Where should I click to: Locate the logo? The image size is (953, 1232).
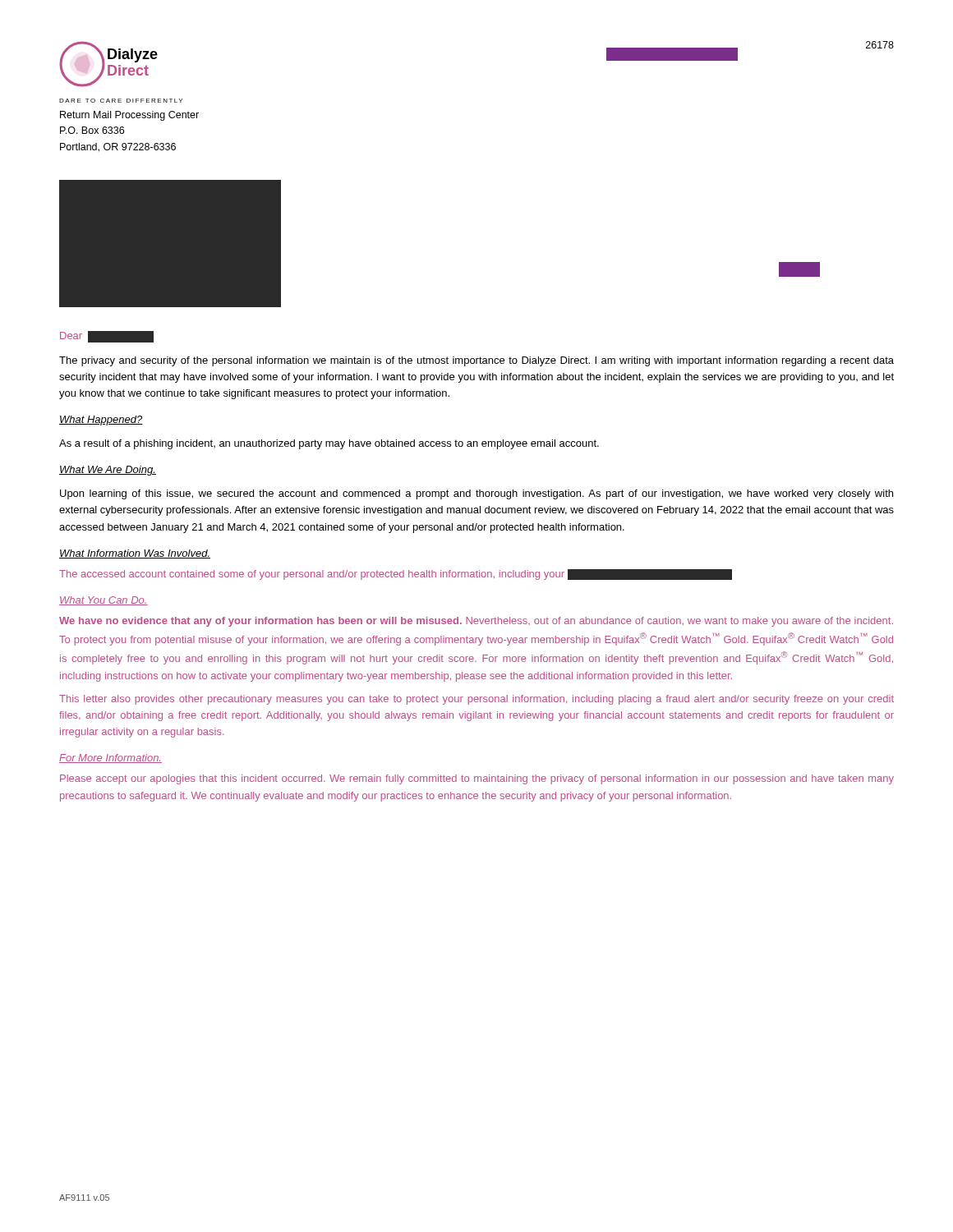tap(129, 97)
